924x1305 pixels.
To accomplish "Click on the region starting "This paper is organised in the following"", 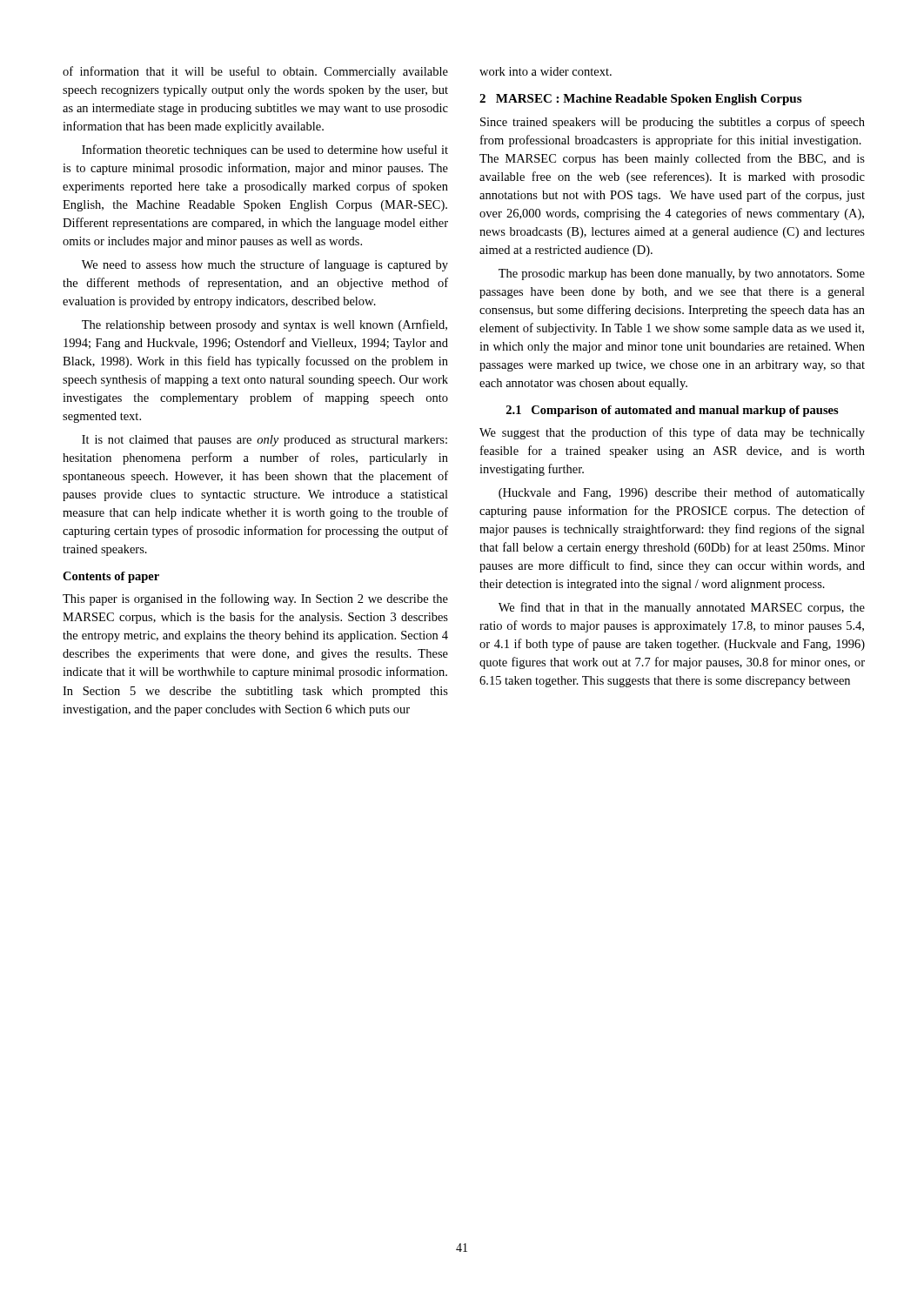I will tap(255, 654).
